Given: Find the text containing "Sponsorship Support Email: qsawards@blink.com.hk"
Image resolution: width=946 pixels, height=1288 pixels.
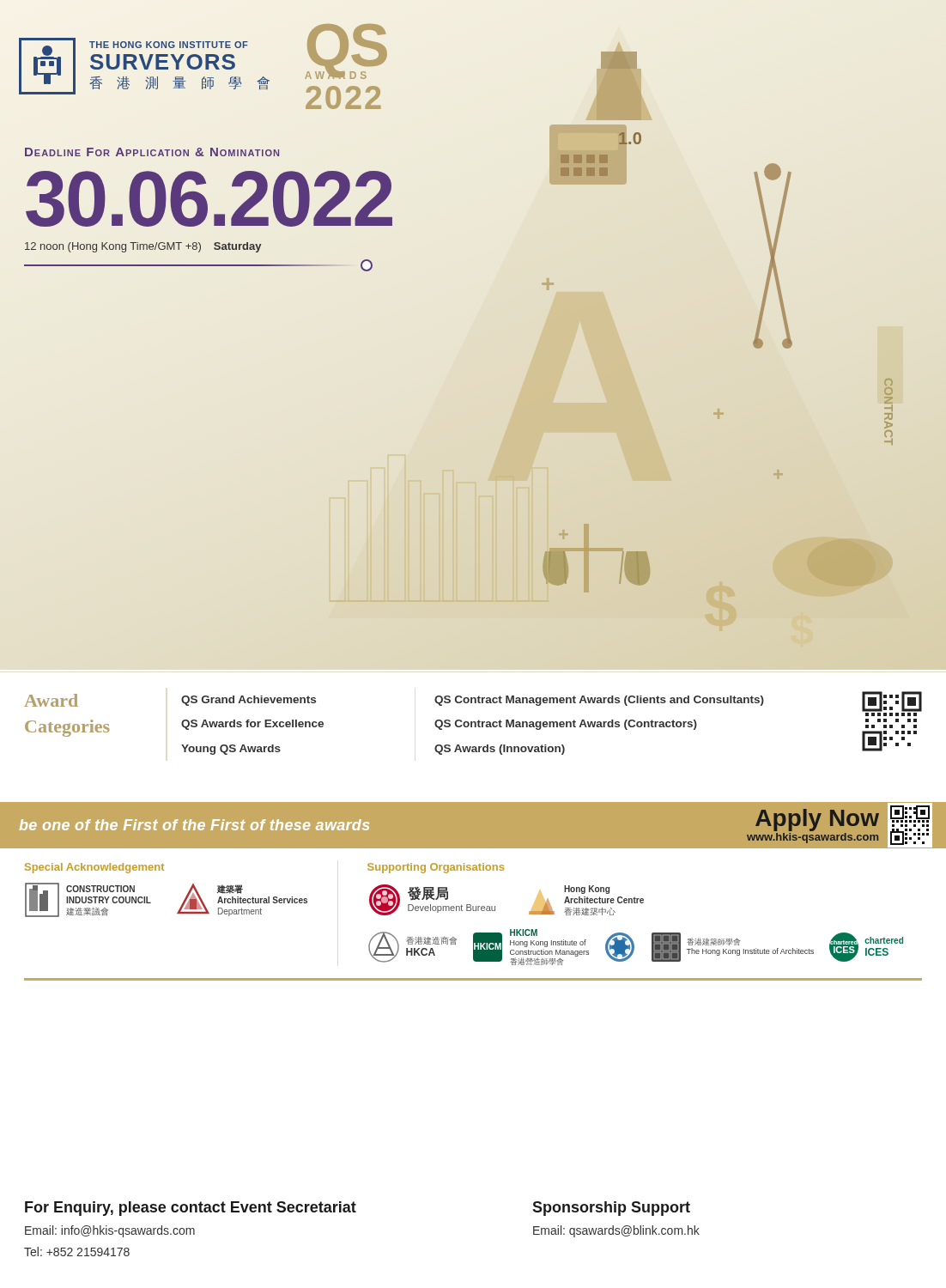Looking at the screenshot, I should click(611, 1209).
